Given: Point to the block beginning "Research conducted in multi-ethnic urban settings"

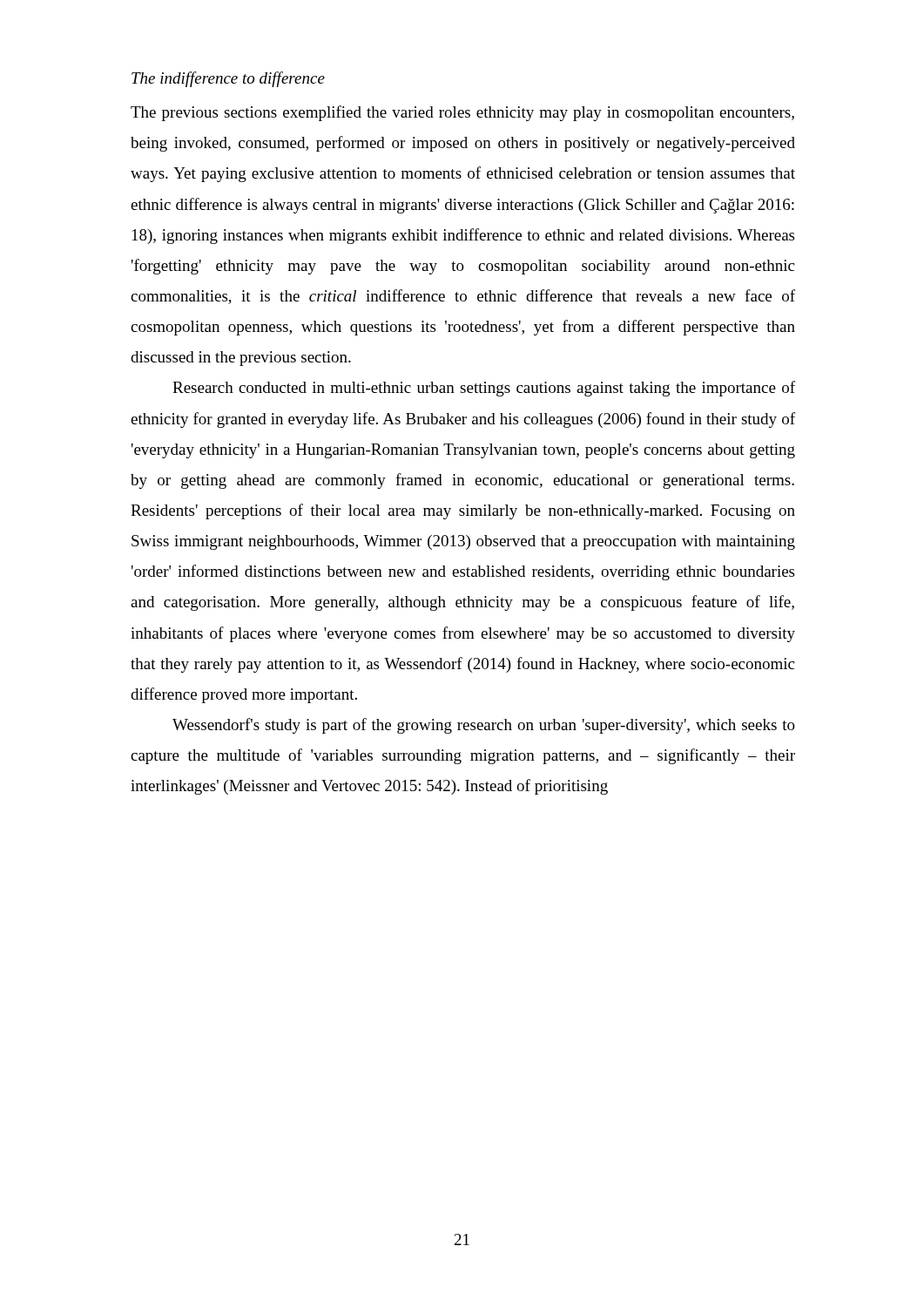Looking at the screenshot, I should 463,541.
